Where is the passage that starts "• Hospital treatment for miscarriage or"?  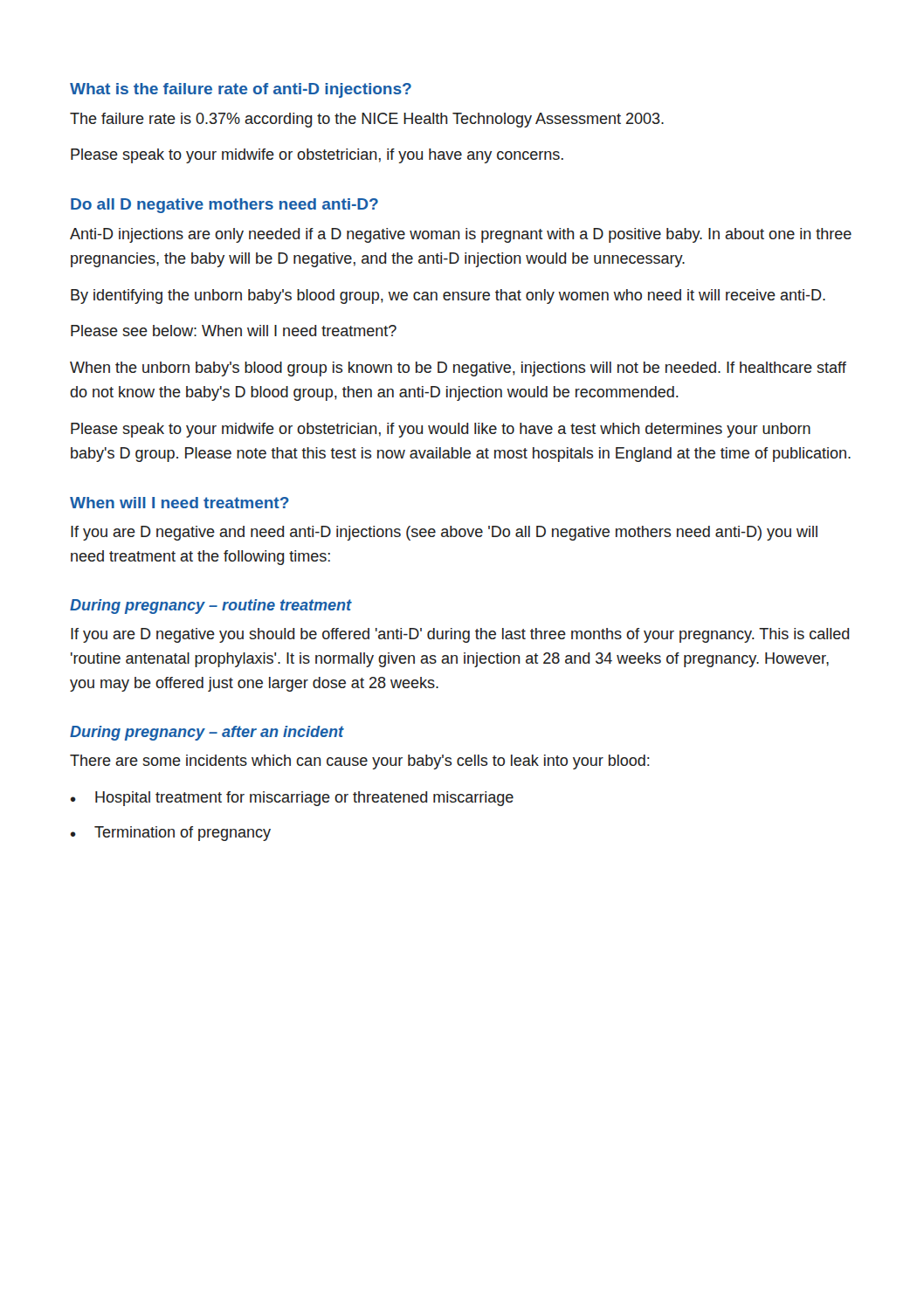(x=292, y=799)
